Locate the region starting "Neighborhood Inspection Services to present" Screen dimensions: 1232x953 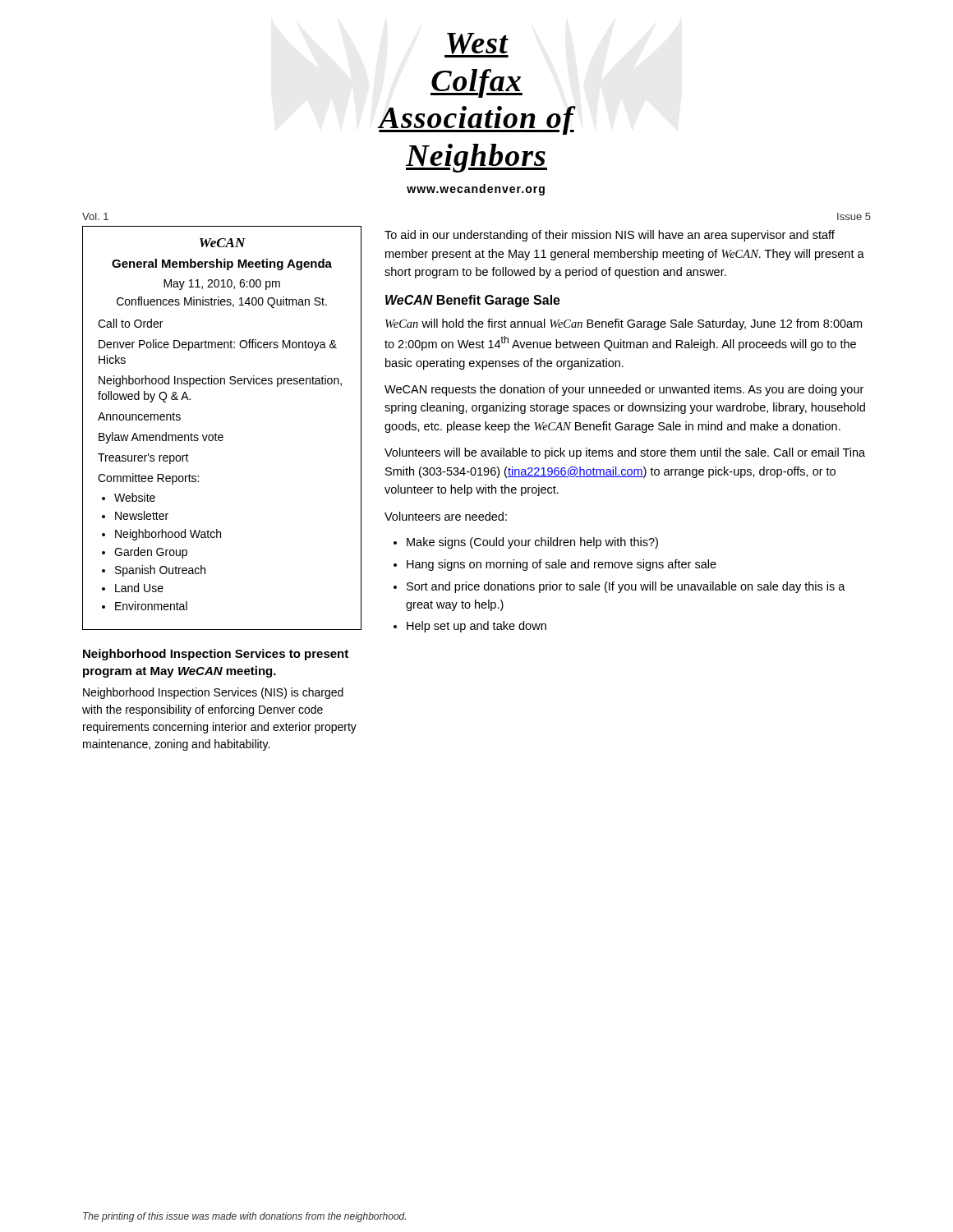pos(215,662)
